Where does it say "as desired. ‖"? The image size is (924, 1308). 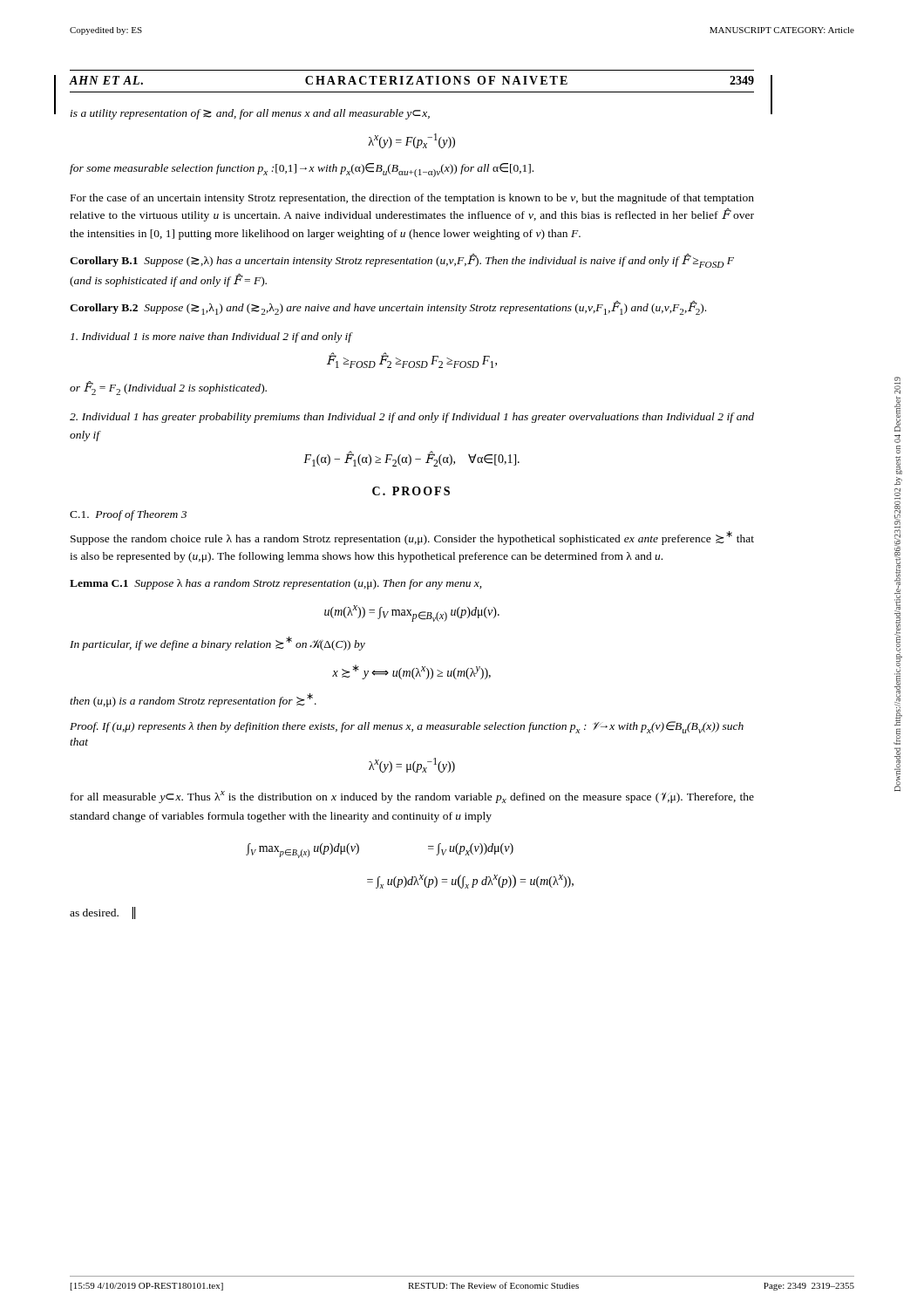104,912
